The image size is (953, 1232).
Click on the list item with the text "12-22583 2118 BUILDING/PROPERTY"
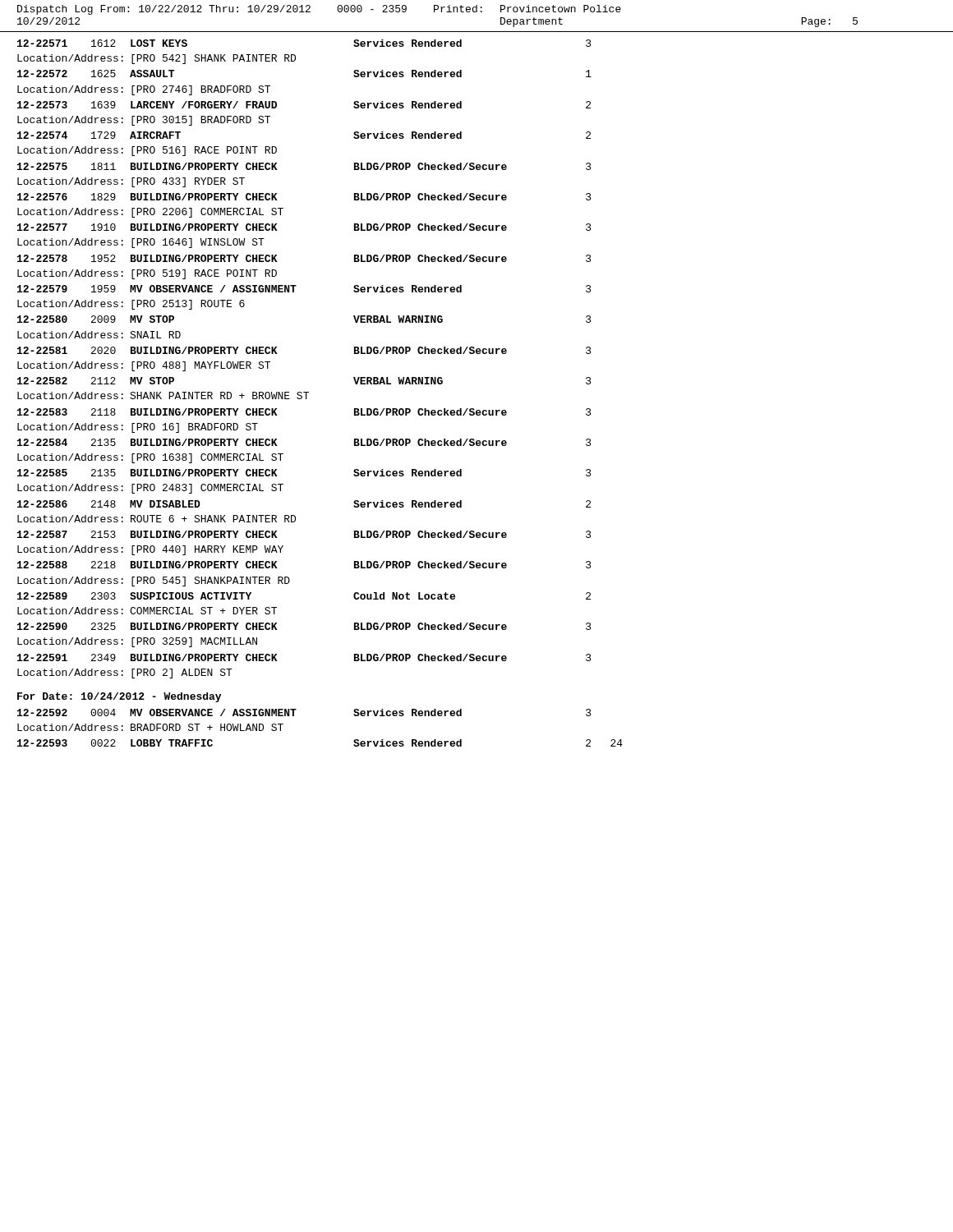(x=476, y=420)
